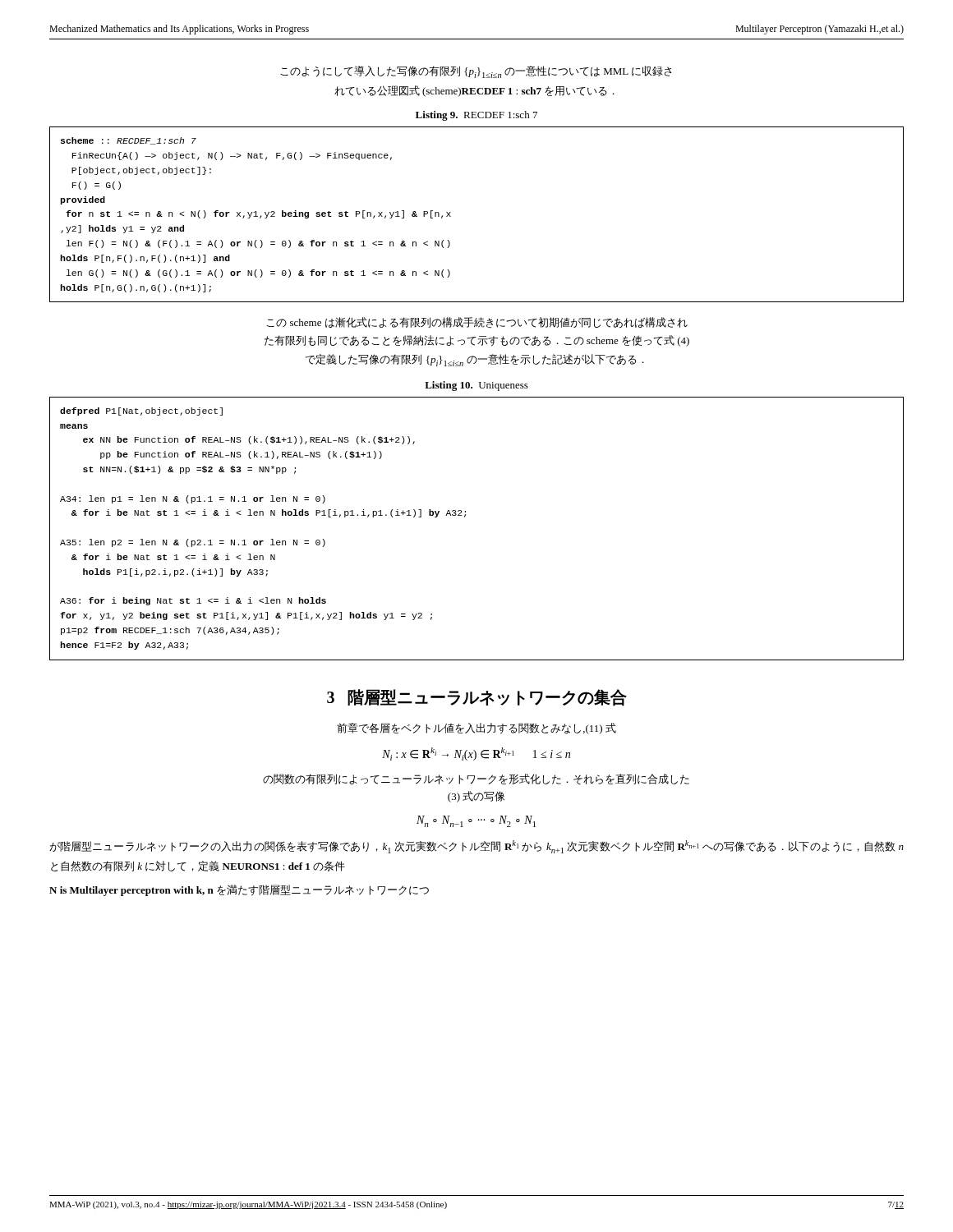
Task: Click on the text with the text "の関数の有限列によってニューラルネットワークを形式化した．それらを直列に合成した (3) 式の写像"
Action: [476, 787]
